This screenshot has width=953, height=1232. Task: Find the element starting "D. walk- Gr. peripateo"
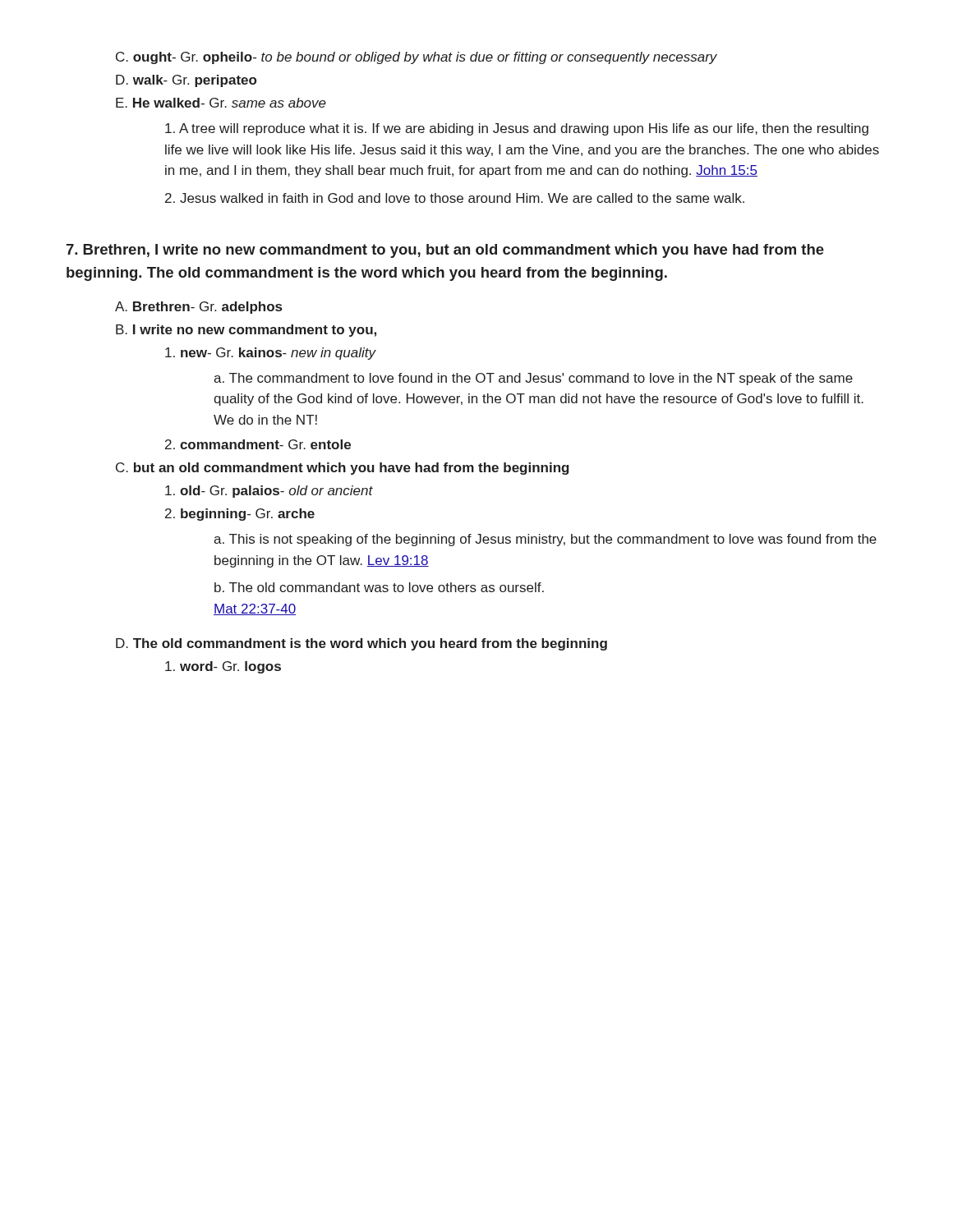point(186,80)
